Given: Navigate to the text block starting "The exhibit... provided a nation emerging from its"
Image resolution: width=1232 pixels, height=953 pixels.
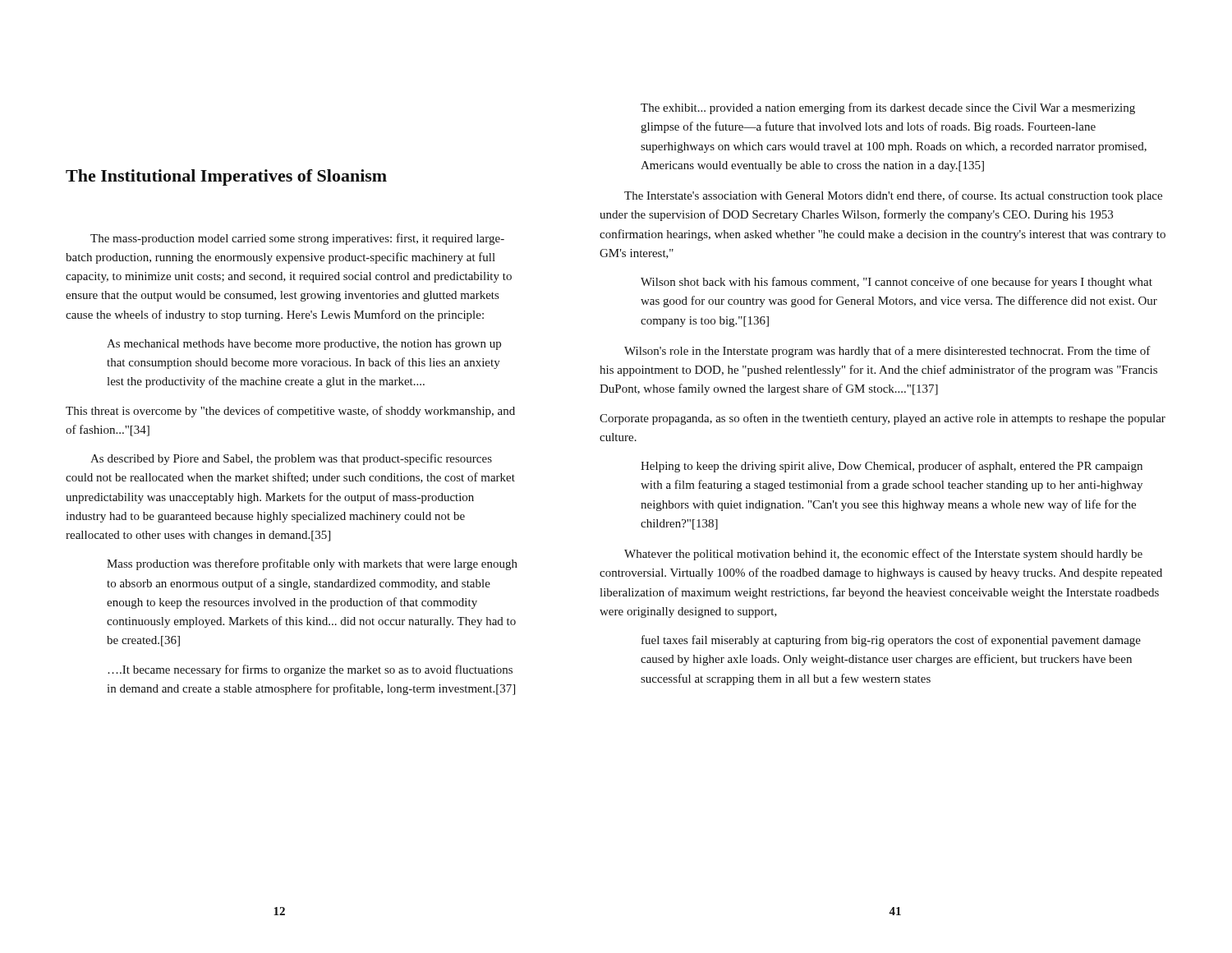Looking at the screenshot, I should (x=903, y=137).
